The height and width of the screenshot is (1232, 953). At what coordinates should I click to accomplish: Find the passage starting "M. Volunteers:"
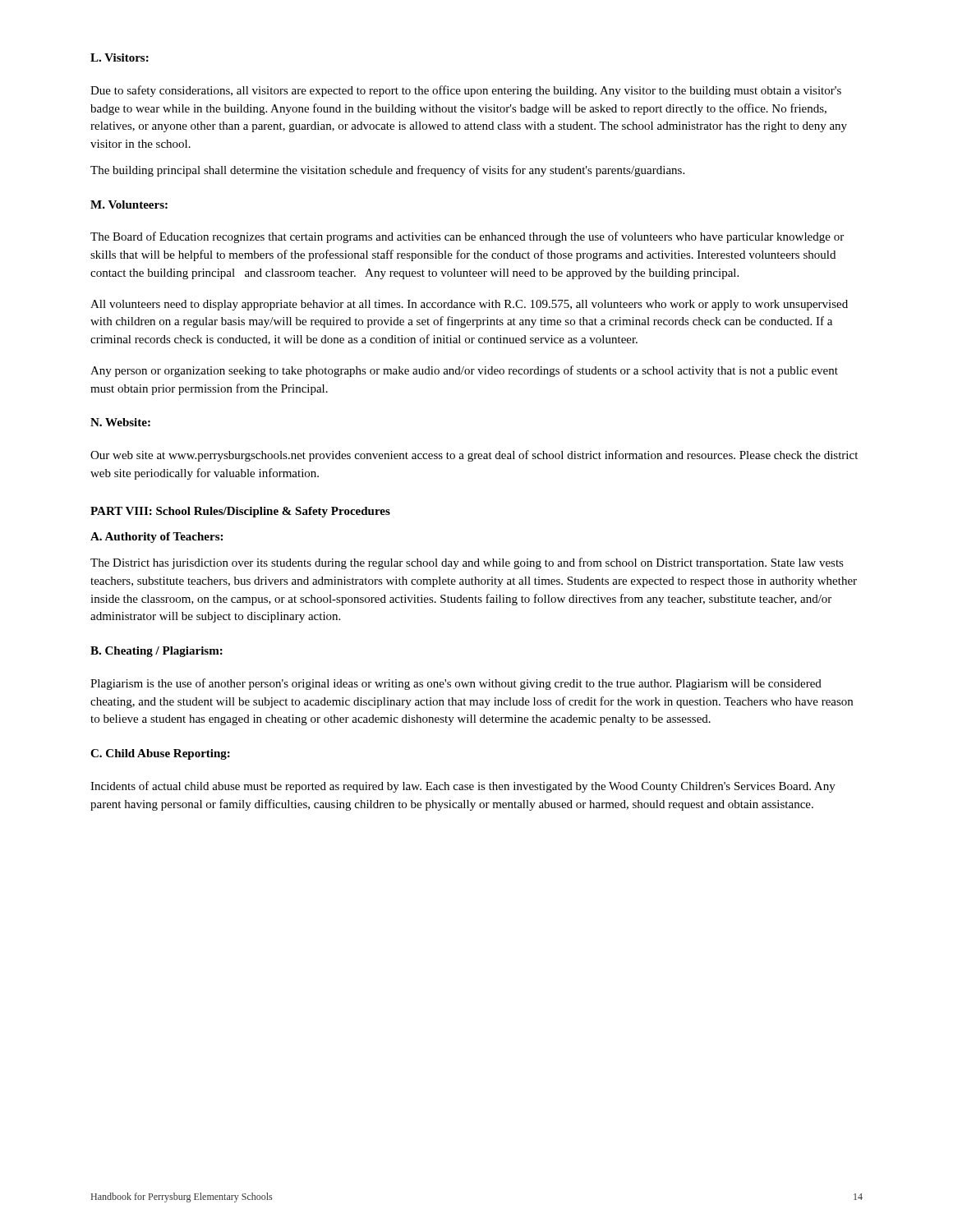129,205
